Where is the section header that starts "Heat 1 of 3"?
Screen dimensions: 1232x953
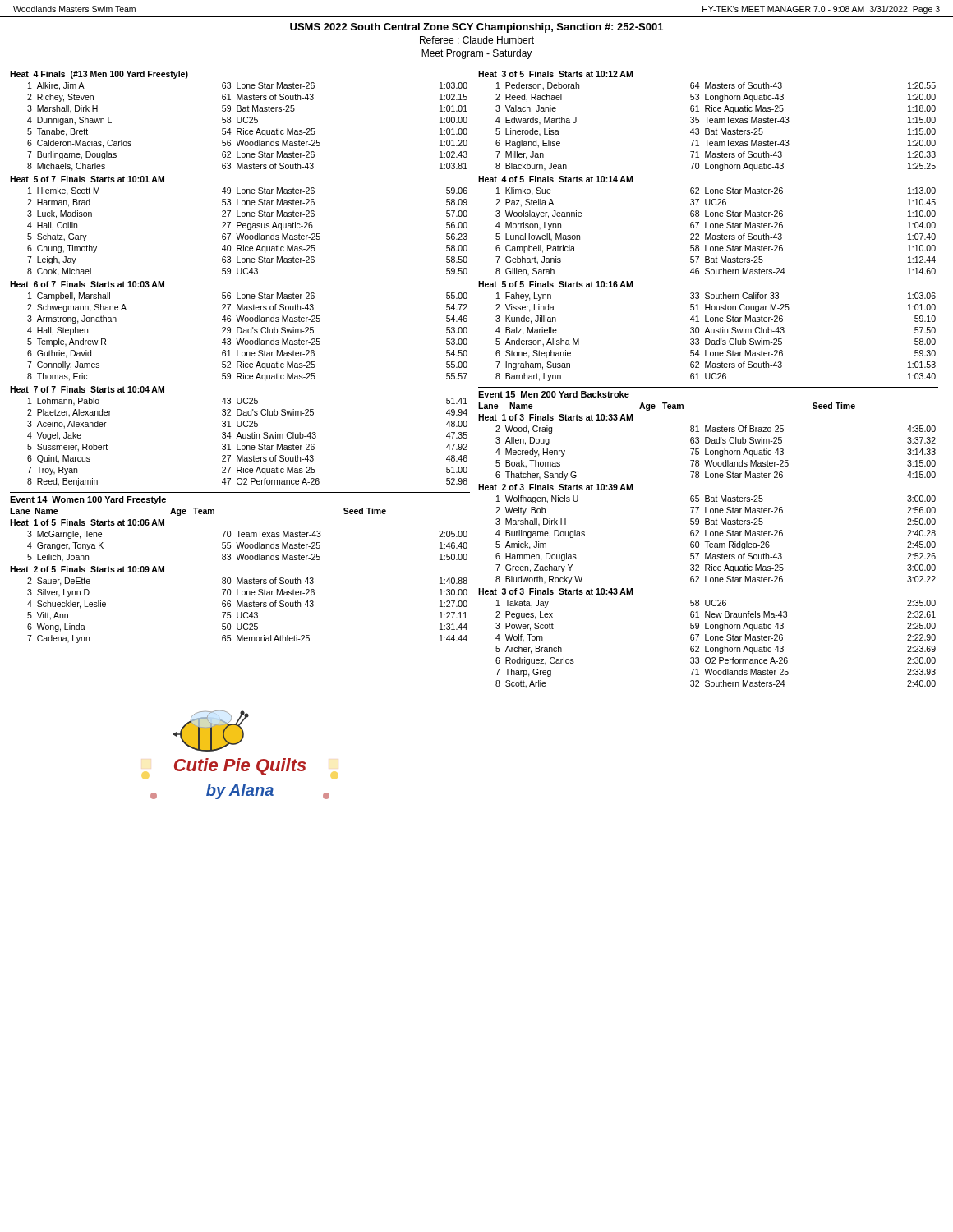pos(556,417)
